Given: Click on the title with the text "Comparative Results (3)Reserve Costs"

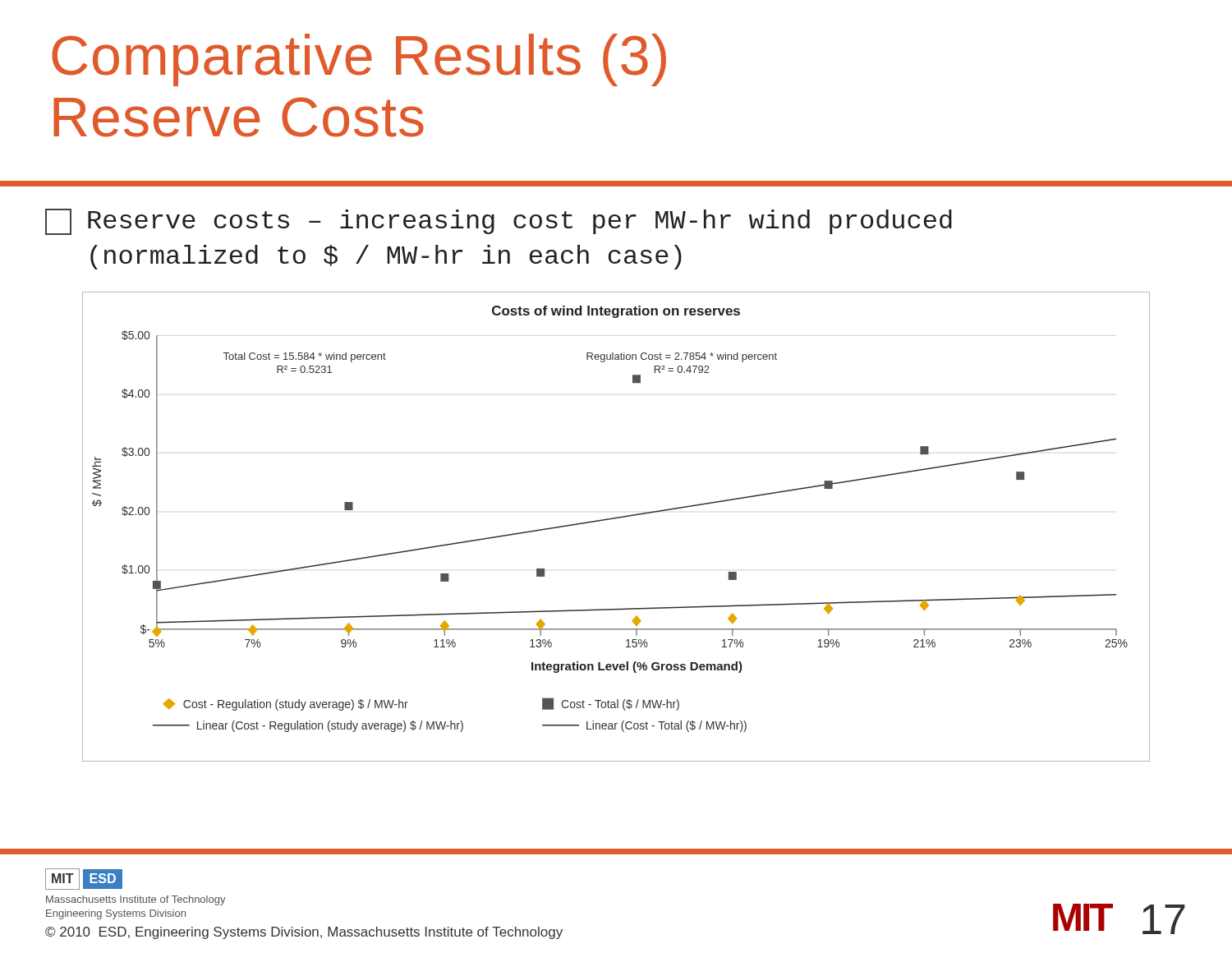Looking at the screenshot, I should (616, 86).
